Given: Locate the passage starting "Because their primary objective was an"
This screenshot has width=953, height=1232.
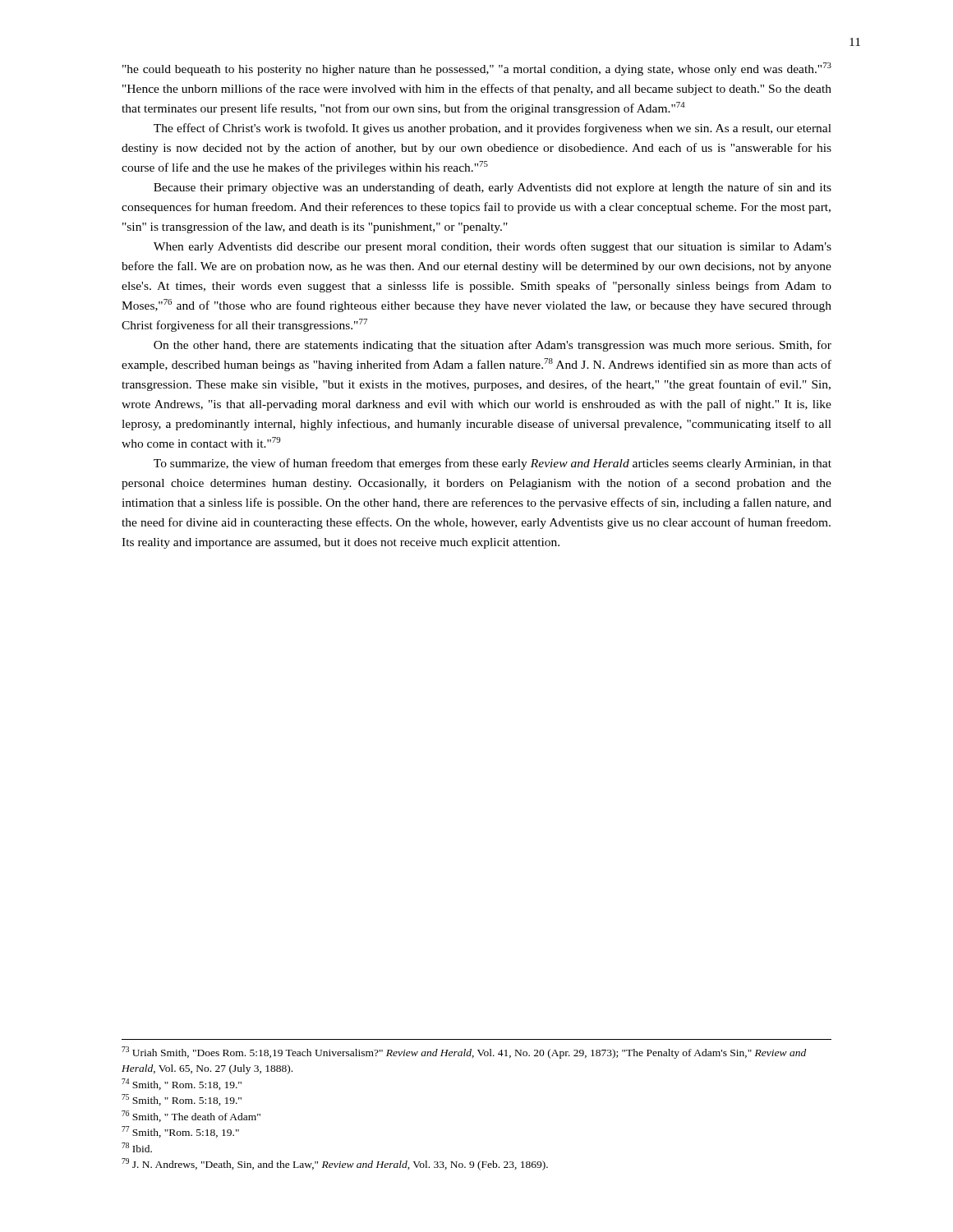Looking at the screenshot, I should click(476, 207).
